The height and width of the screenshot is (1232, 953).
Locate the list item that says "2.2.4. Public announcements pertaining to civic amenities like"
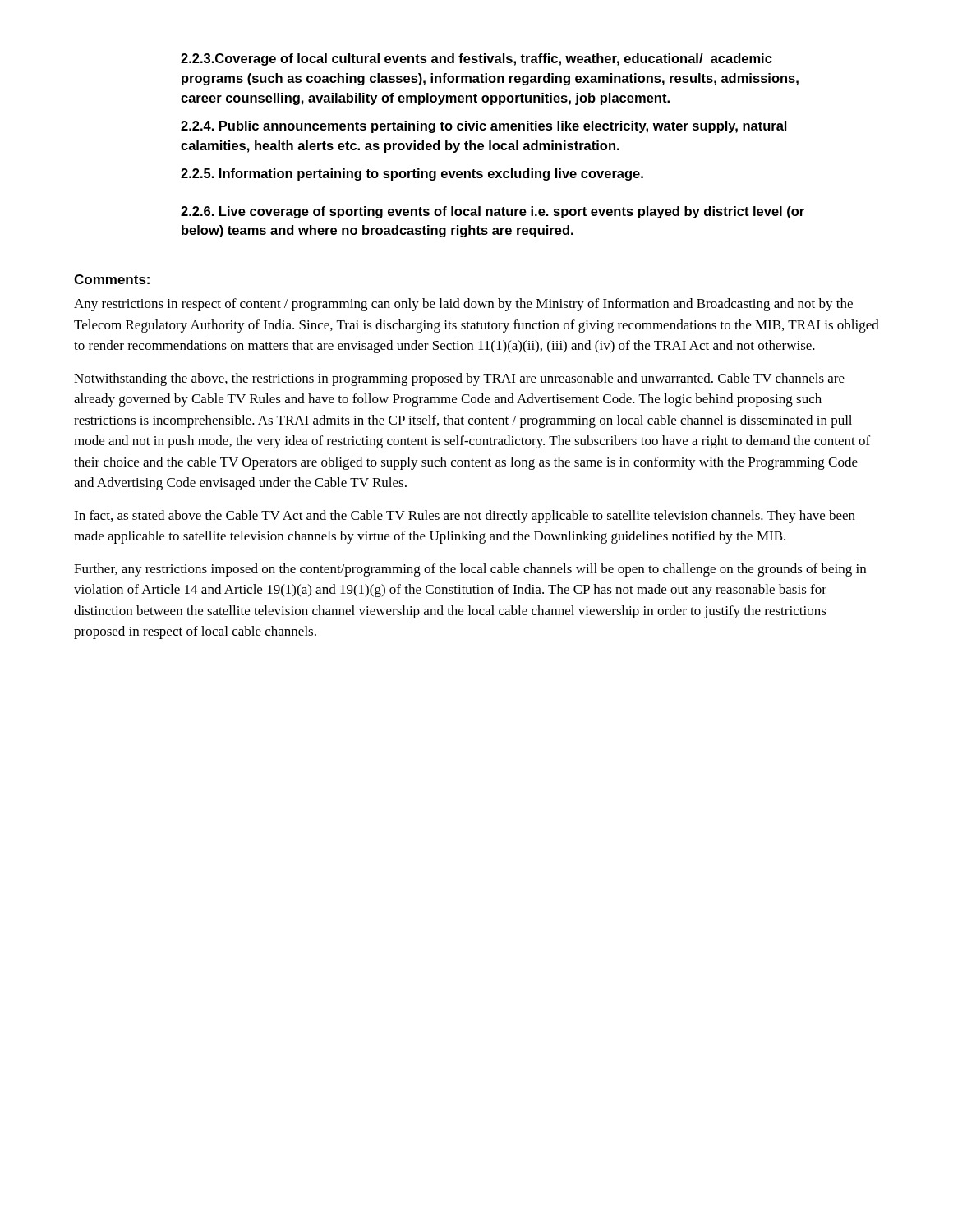coord(484,135)
